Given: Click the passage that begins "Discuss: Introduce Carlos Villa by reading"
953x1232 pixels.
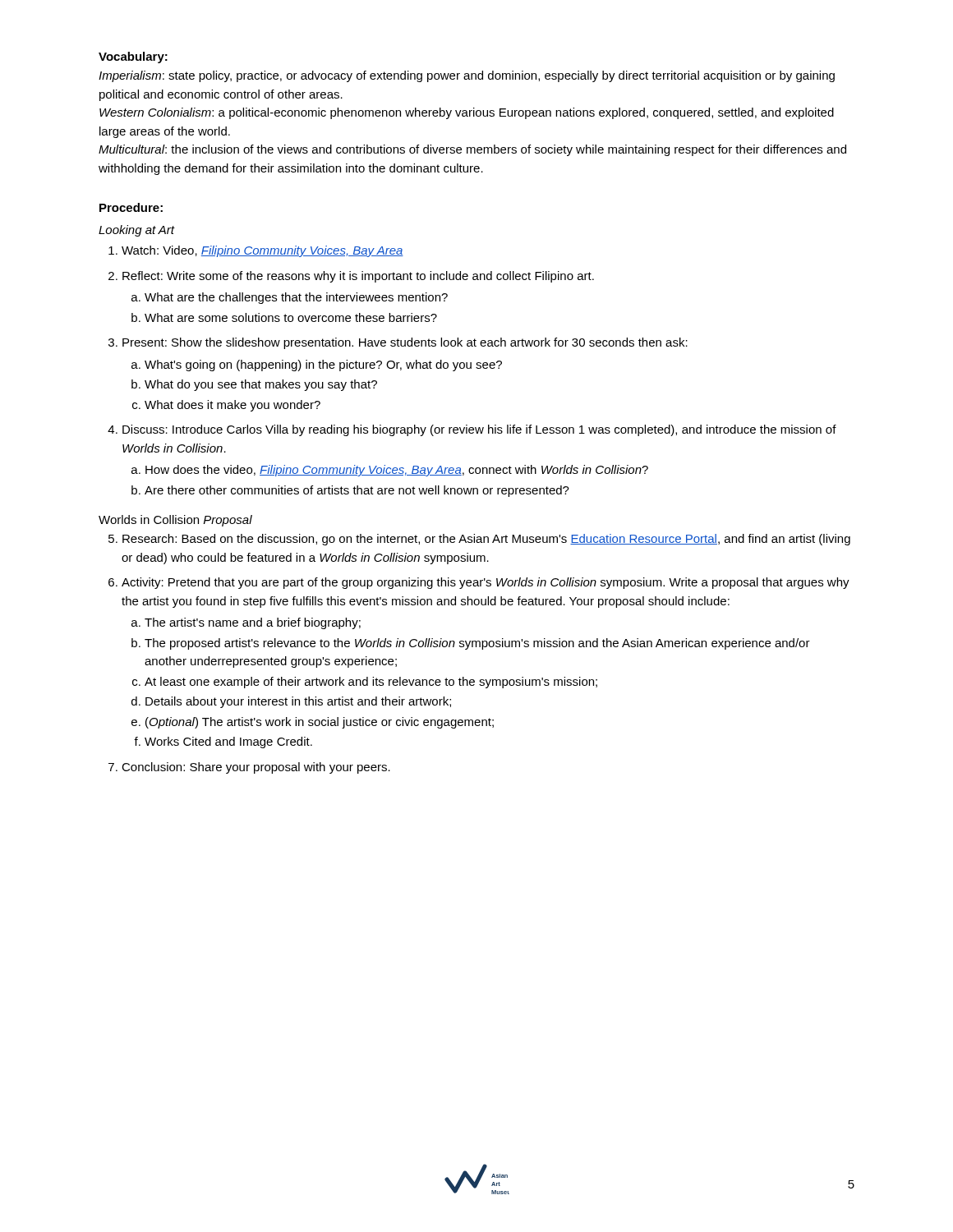Looking at the screenshot, I should (x=488, y=461).
